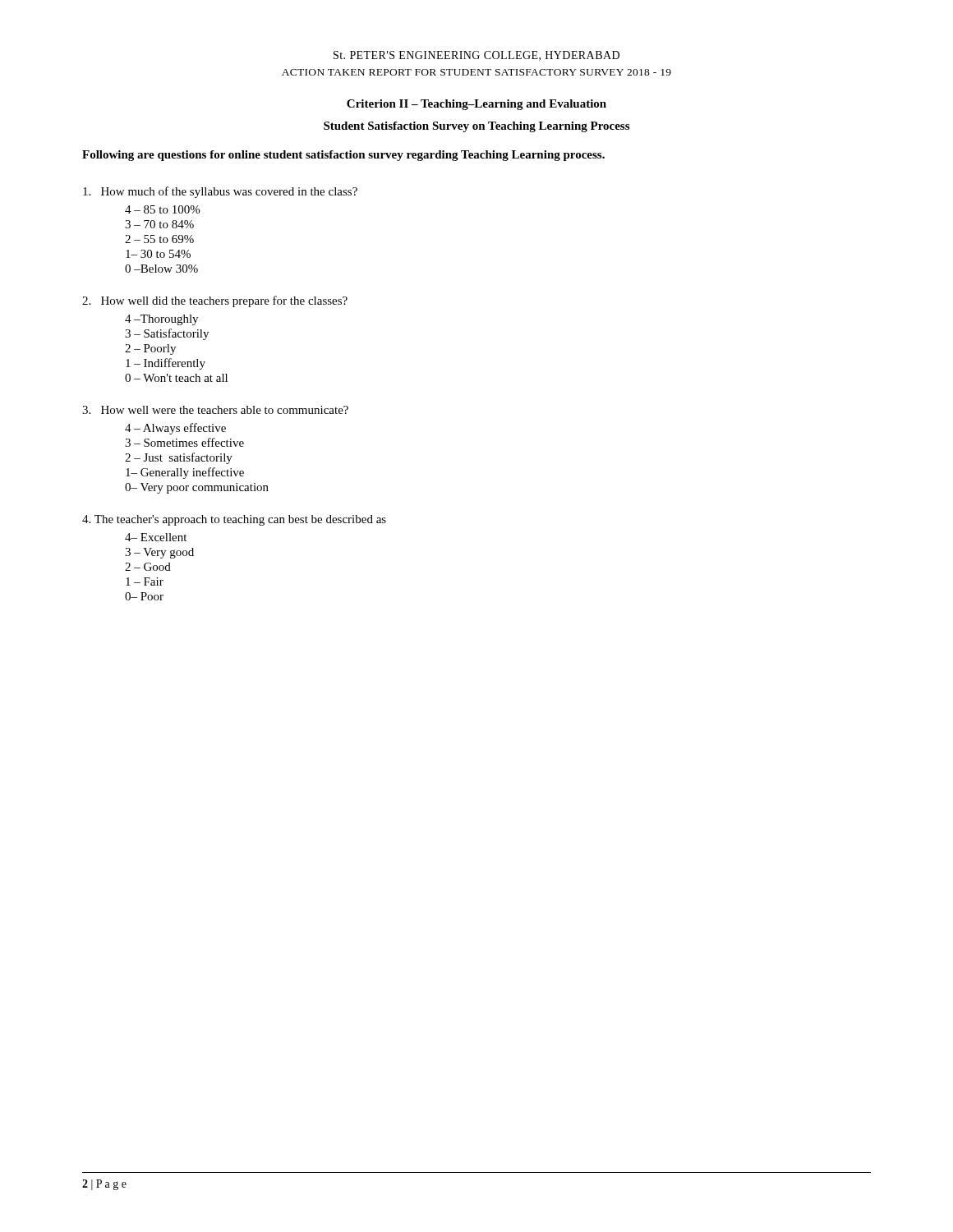Locate the block of text that opens with "How much of the"
Screen dimensions: 1232x953
(x=220, y=192)
